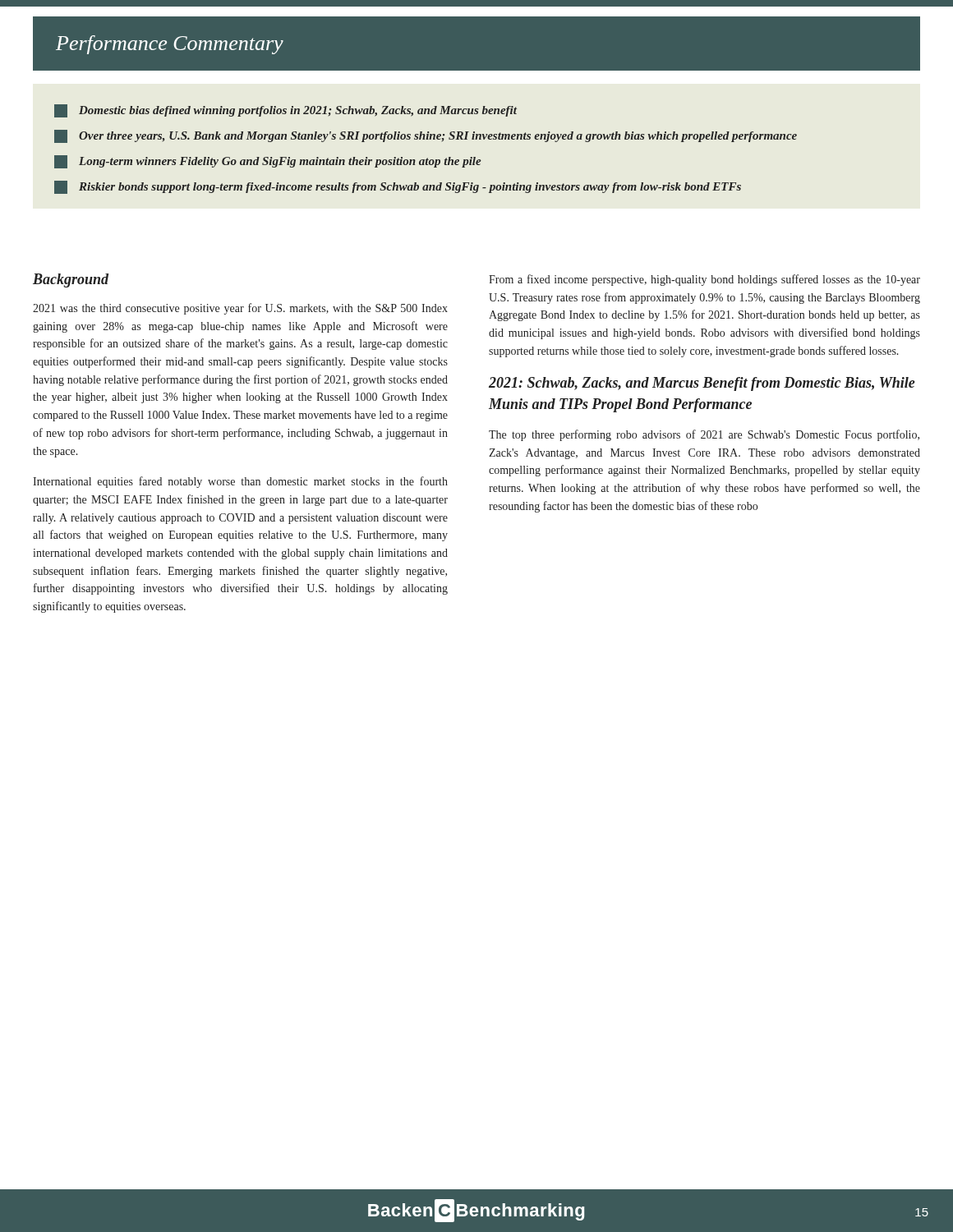The width and height of the screenshot is (953, 1232).
Task: Click on the section header with the text "2021: Schwab, Zacks, and Marcus Benefit from Domestic"
Action: coord(702,393)
